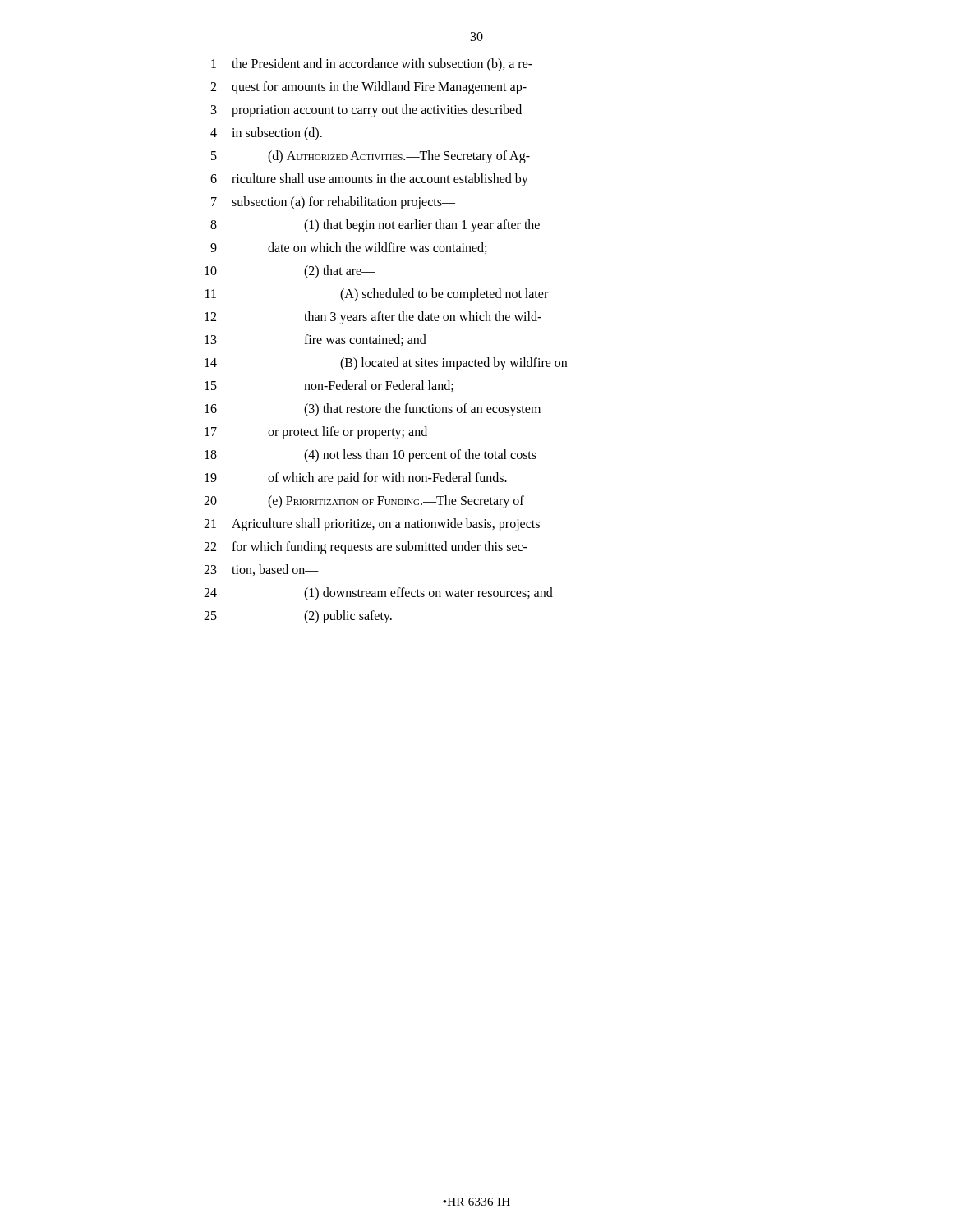
Task: Find the block on this page that starts "24 (1) downstream"
Action: coord(476,593)
